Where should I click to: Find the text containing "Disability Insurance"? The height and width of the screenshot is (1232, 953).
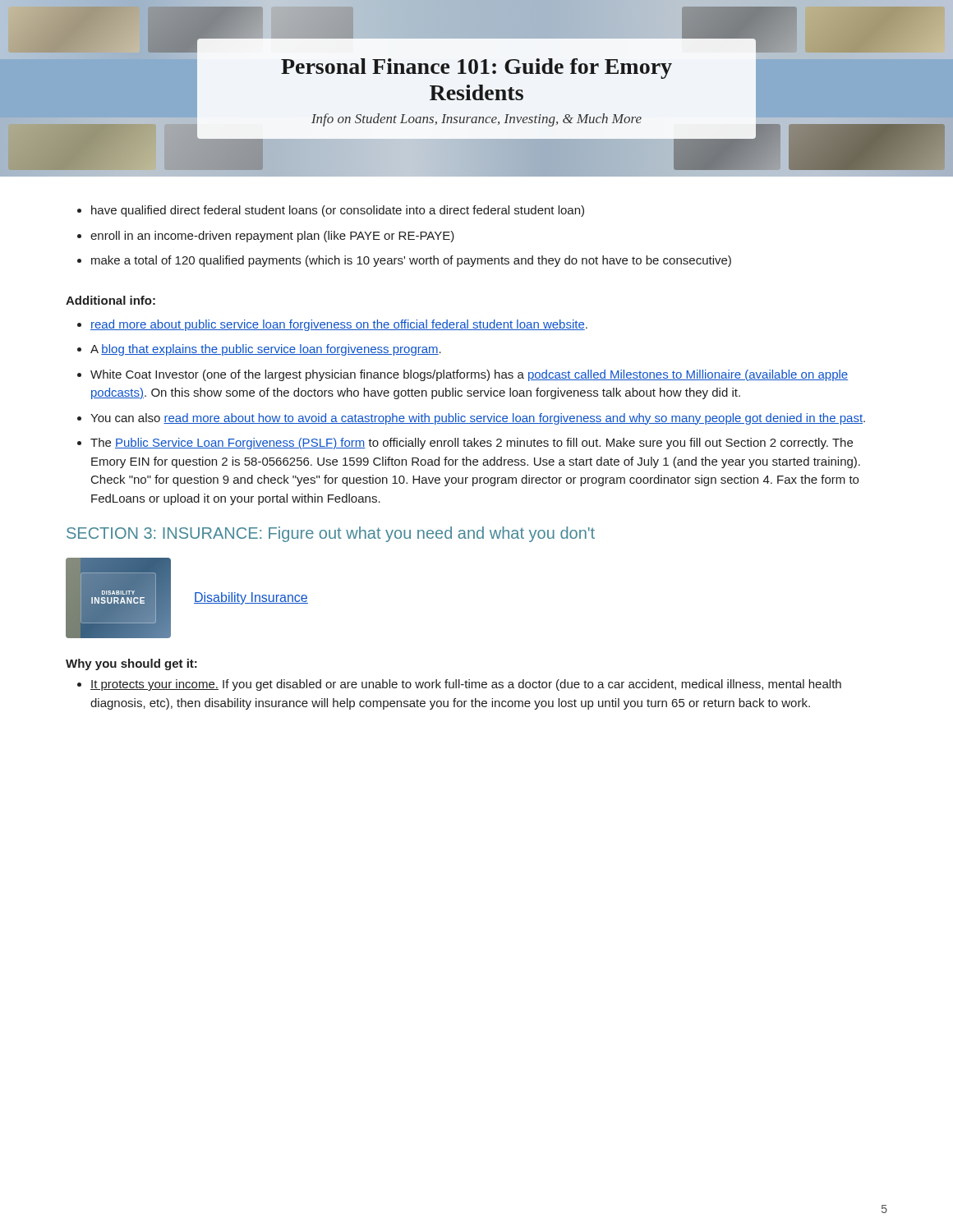coord(251,598)
